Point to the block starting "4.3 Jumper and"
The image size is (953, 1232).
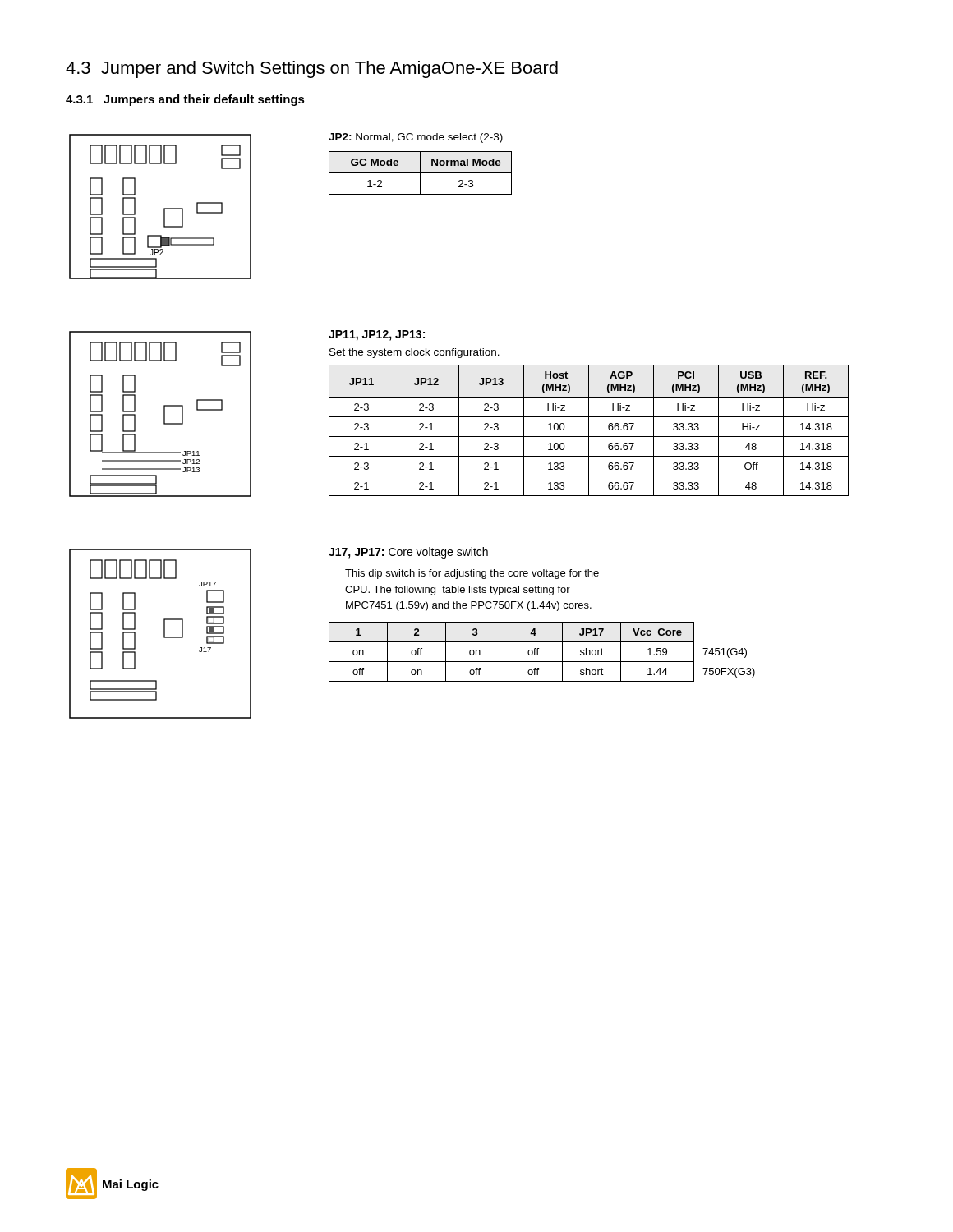[312, 68]
